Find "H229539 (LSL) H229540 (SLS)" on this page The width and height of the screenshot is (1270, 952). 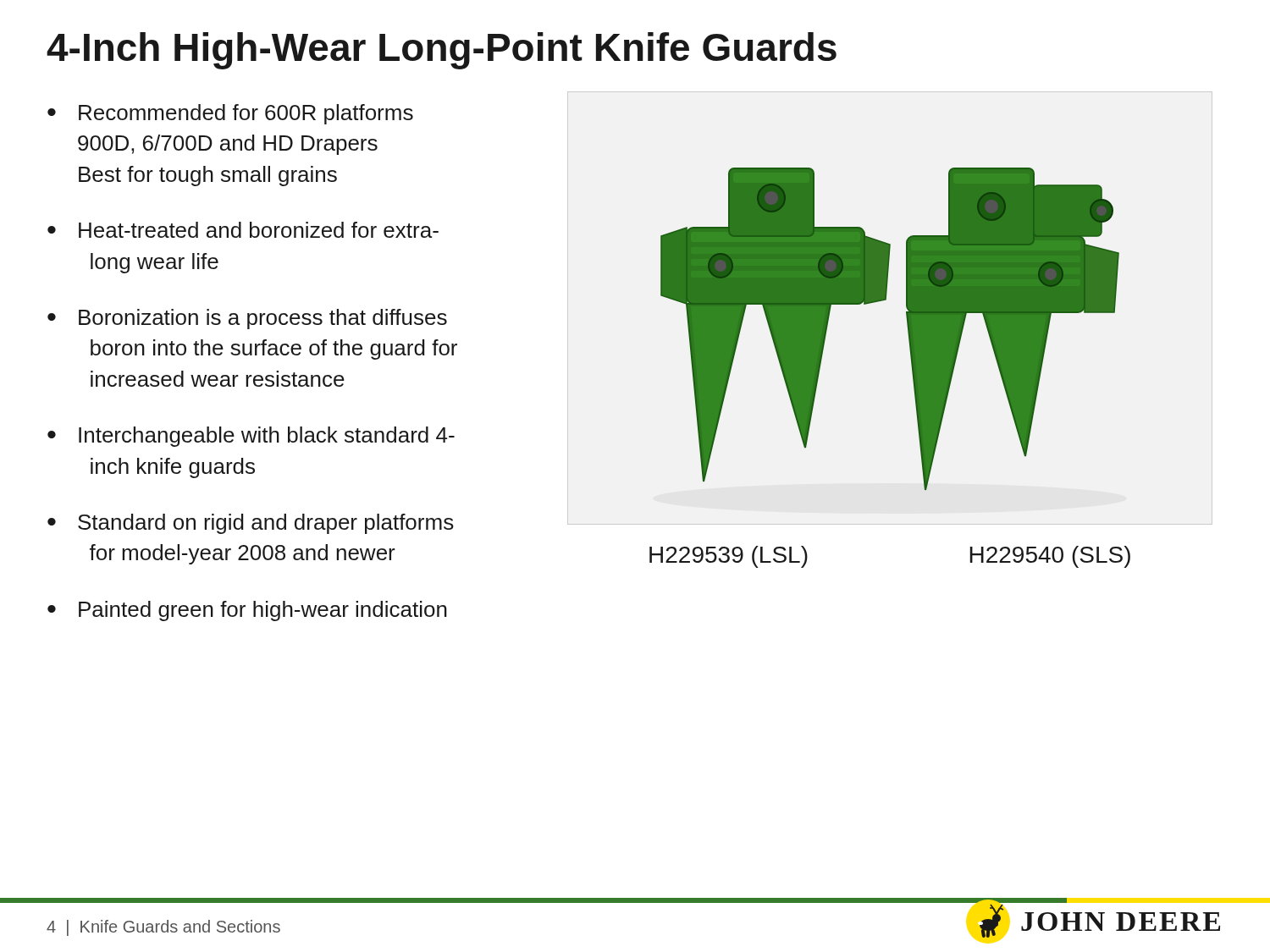click(x=725, y=556)
